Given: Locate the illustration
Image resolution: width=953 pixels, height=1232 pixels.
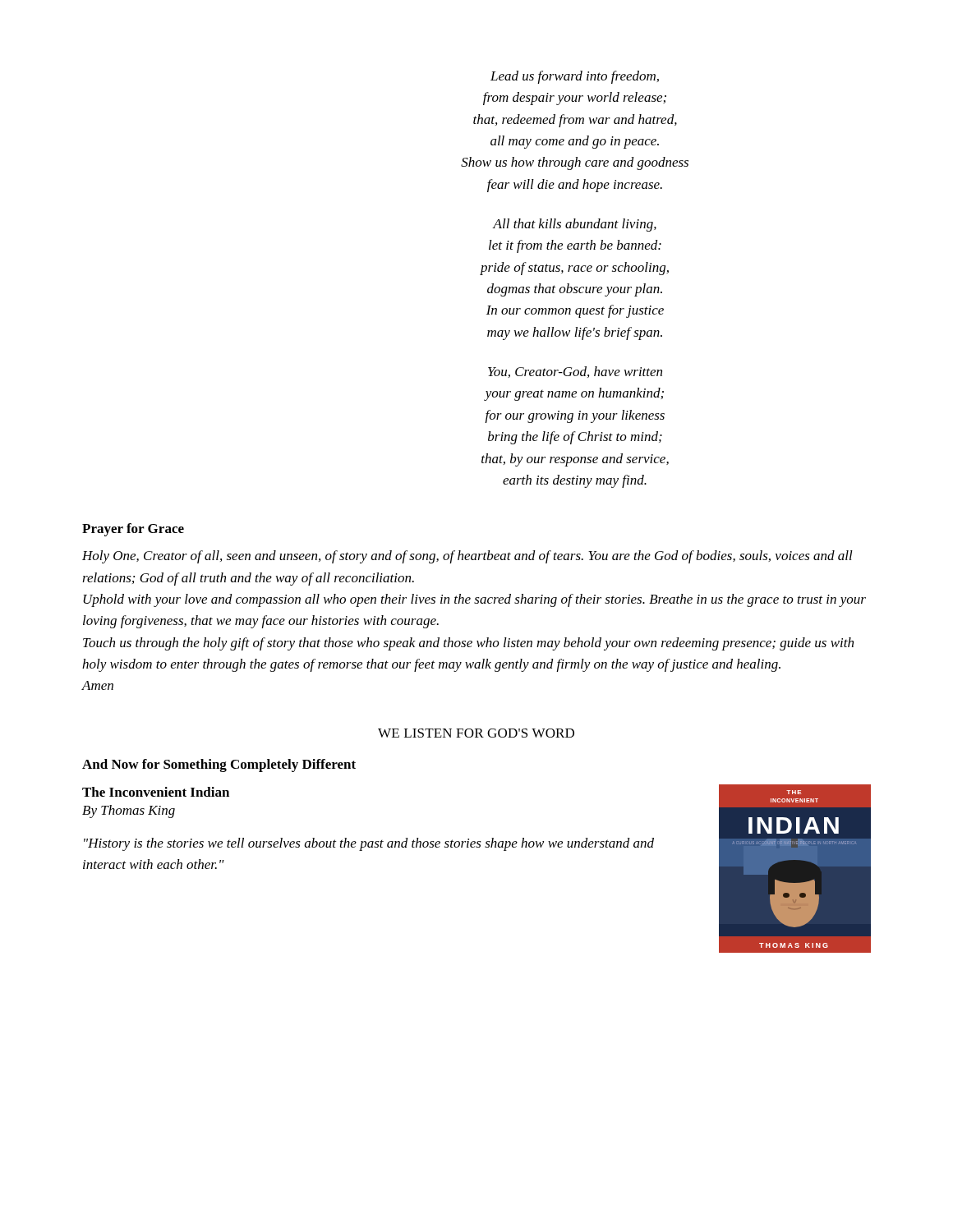Looking at the screenshot, I should pos(795,870).
